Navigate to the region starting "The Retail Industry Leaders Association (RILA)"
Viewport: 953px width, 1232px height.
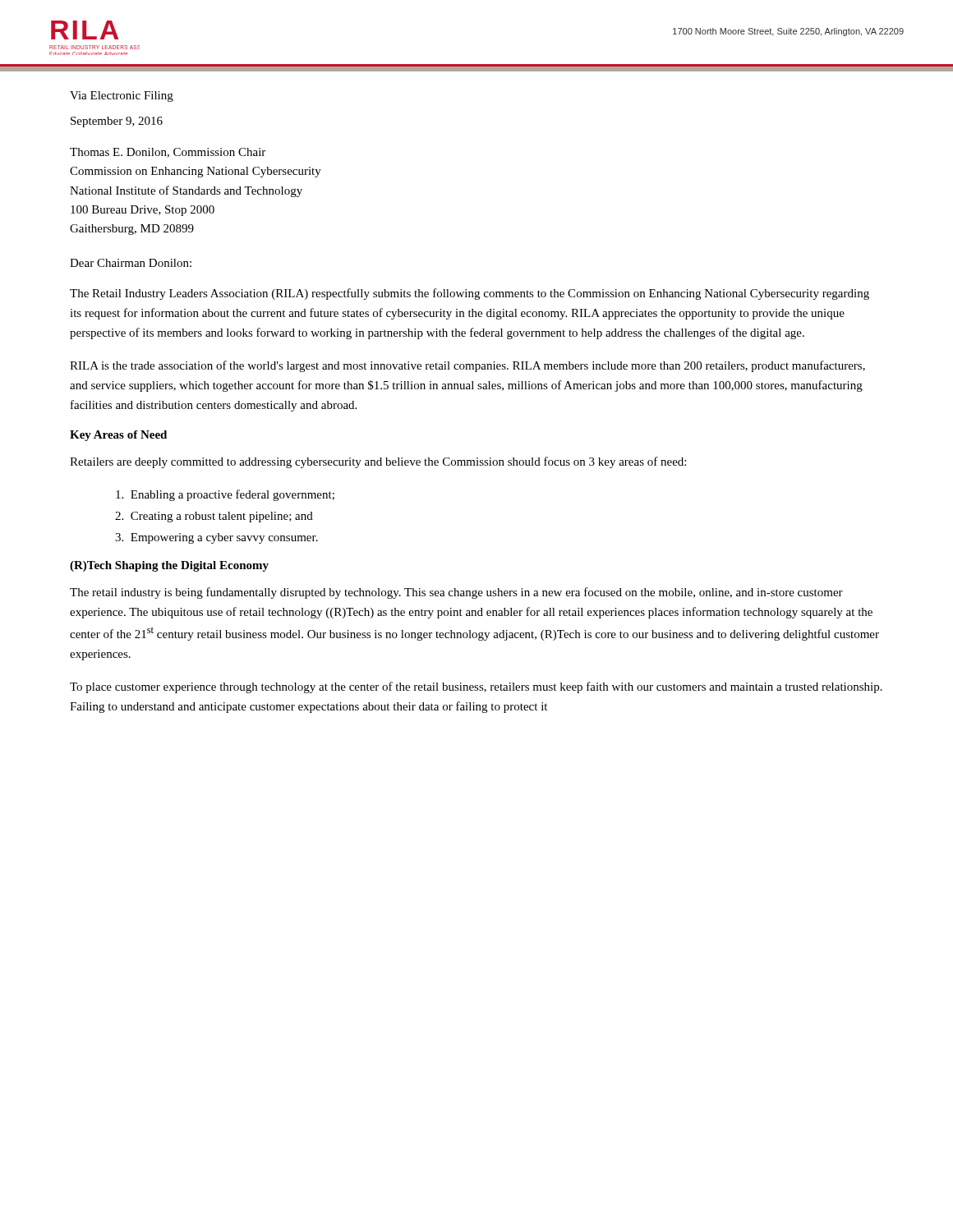coord(470,313)
